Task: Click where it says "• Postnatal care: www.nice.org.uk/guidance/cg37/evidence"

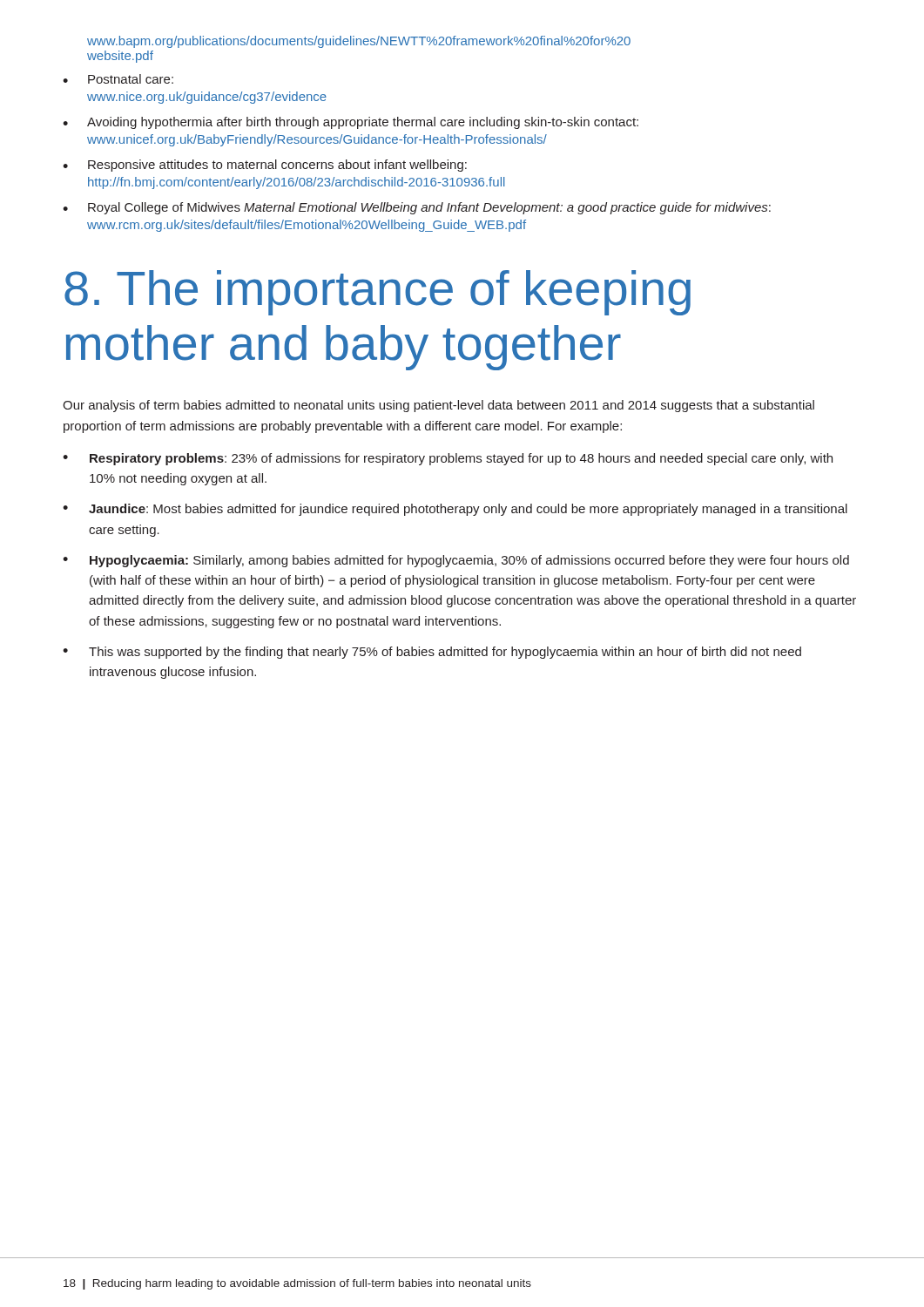Action: tap(118, 79)
